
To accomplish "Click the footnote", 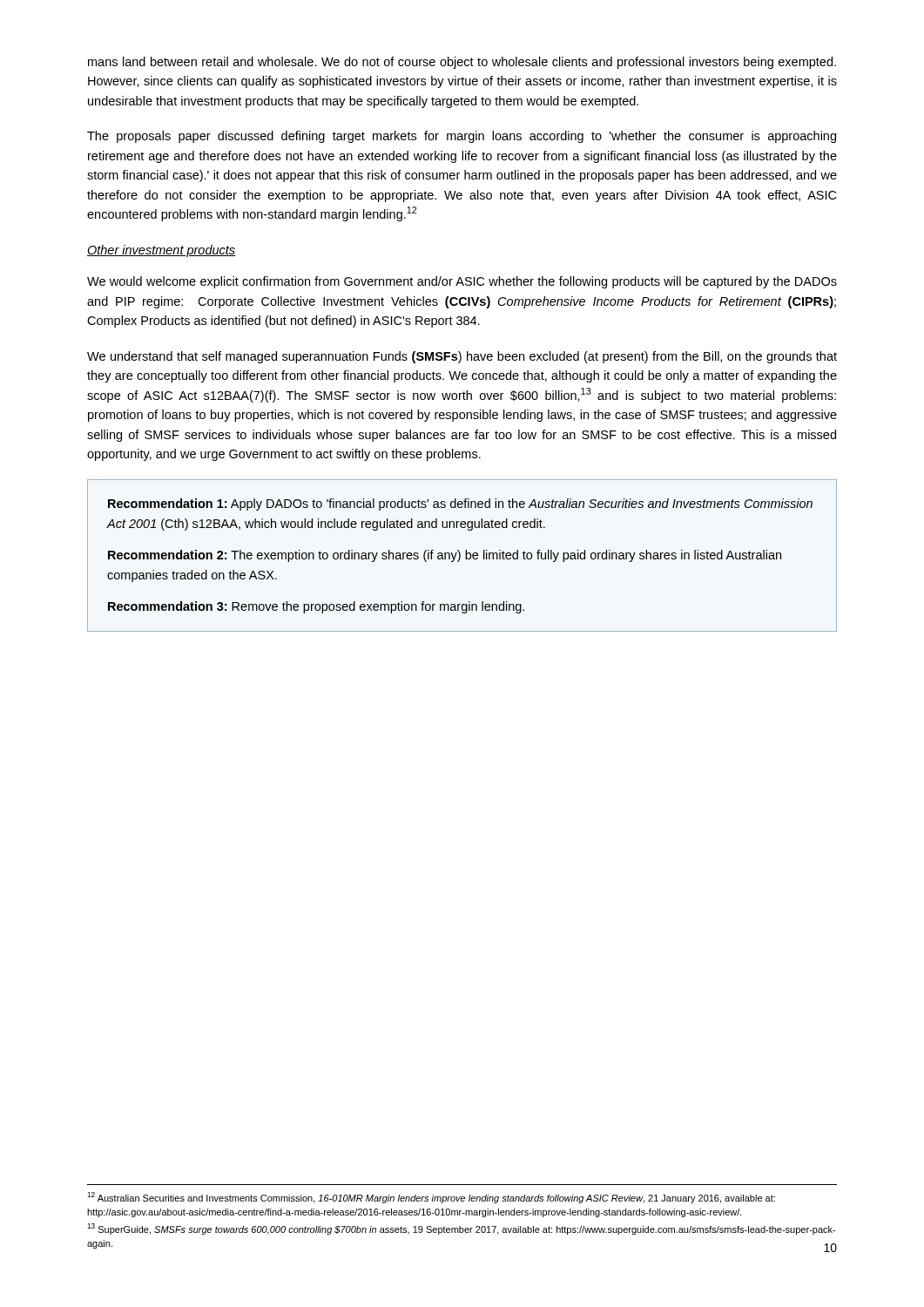I will click(x=462, y=1221).
